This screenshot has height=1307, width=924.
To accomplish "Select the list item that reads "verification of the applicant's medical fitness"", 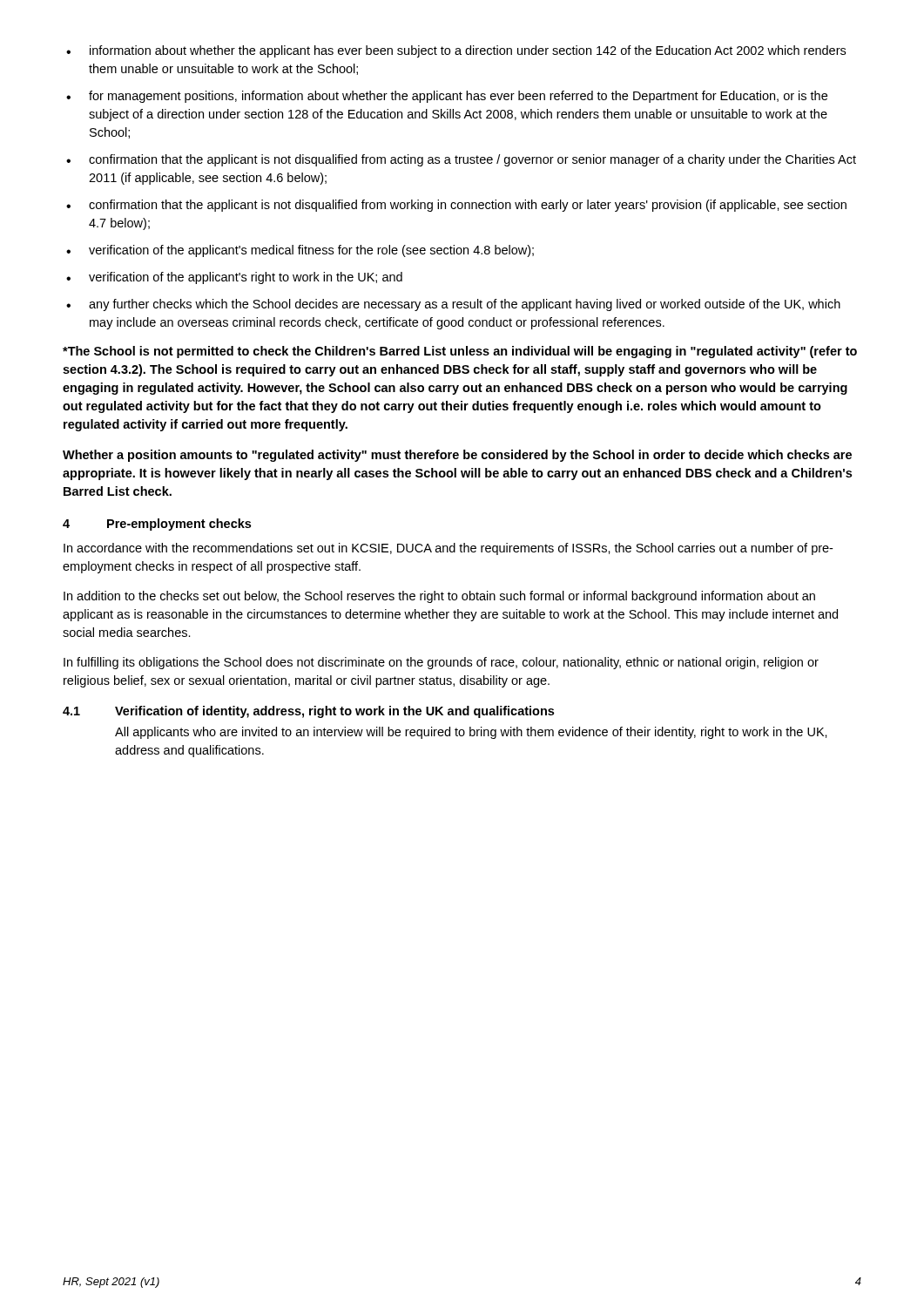I will click(462, 251).
